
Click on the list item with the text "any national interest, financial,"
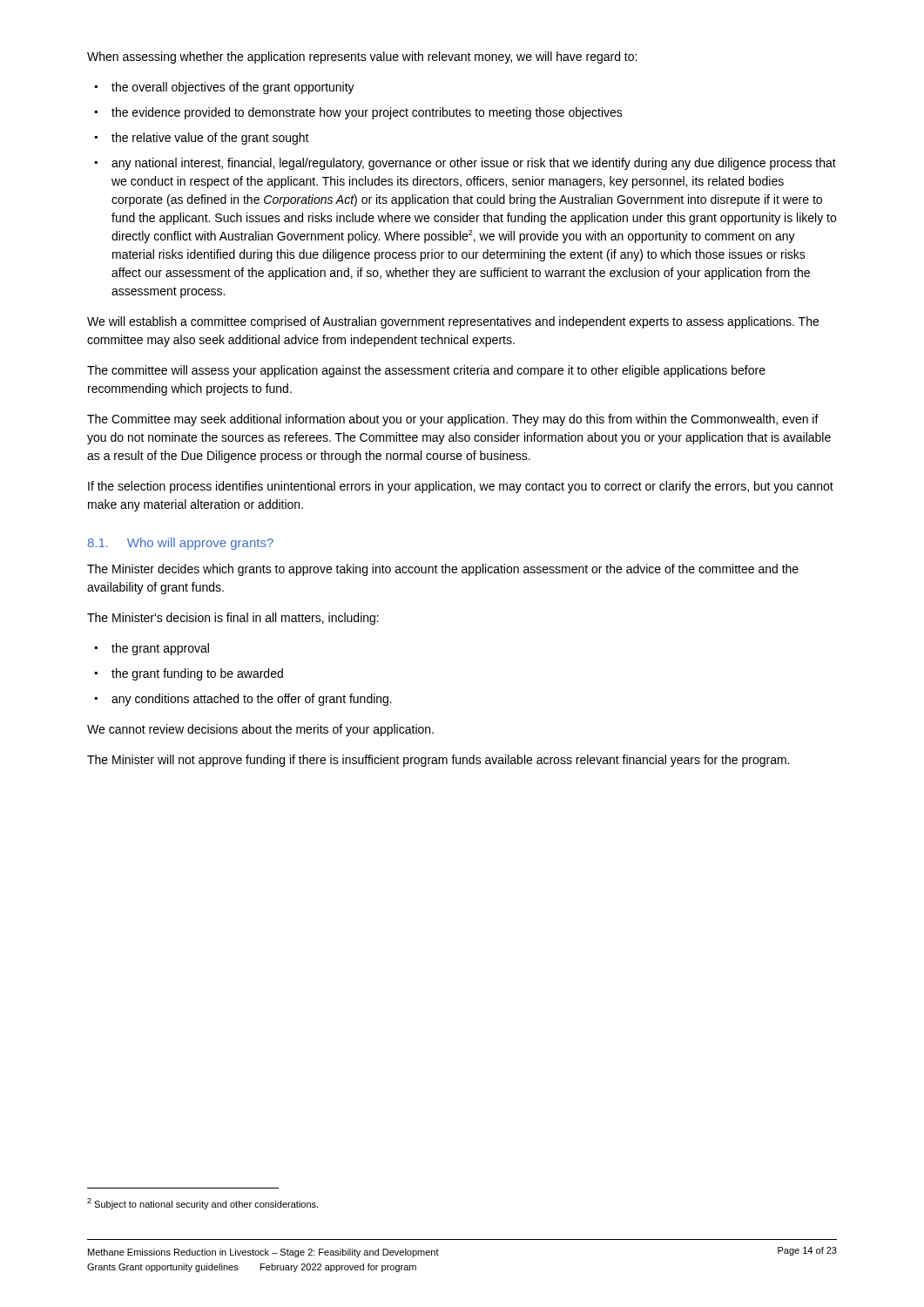pos(474,227)
